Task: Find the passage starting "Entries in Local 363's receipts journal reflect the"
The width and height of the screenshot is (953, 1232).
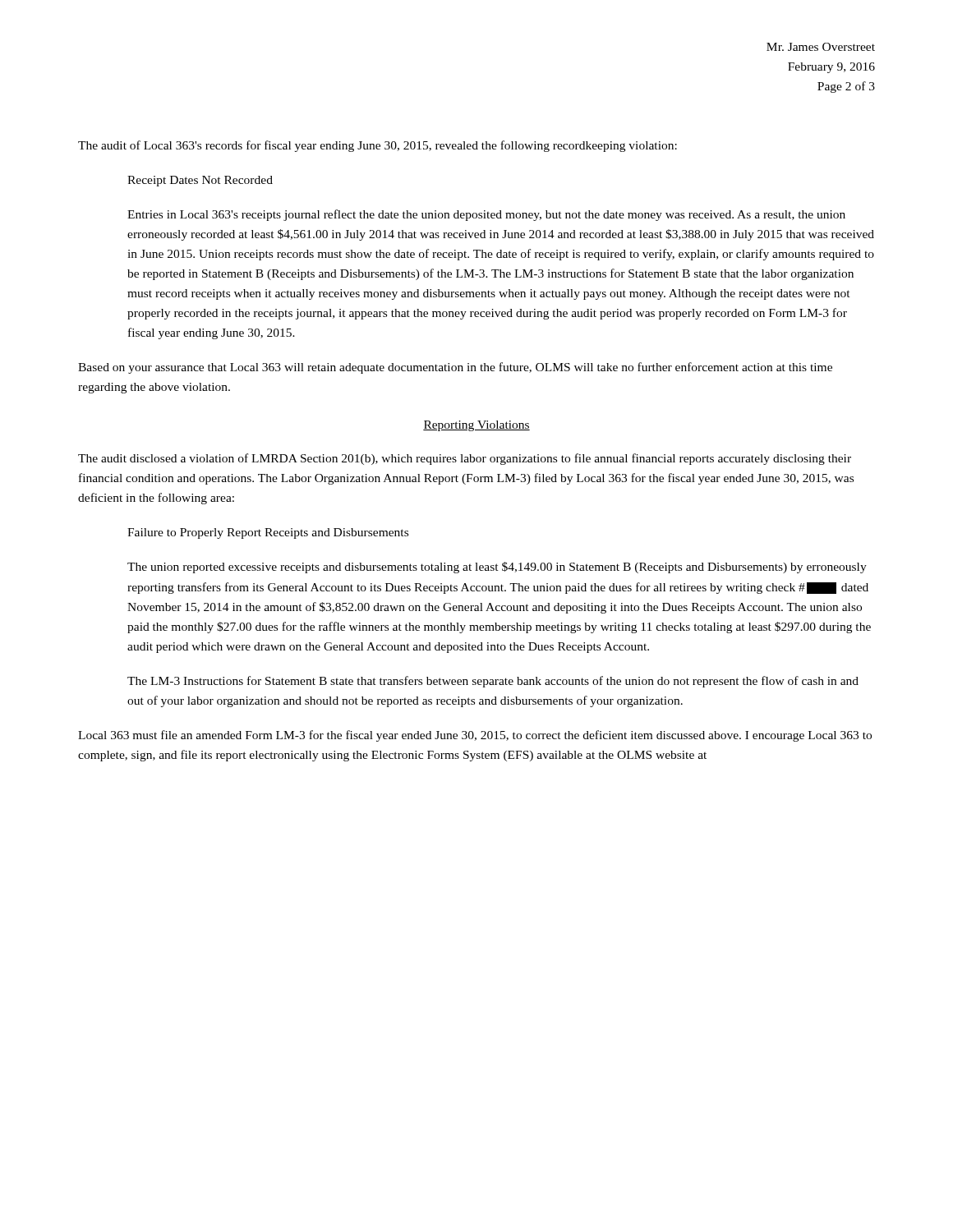Action: tap(501, 273)
